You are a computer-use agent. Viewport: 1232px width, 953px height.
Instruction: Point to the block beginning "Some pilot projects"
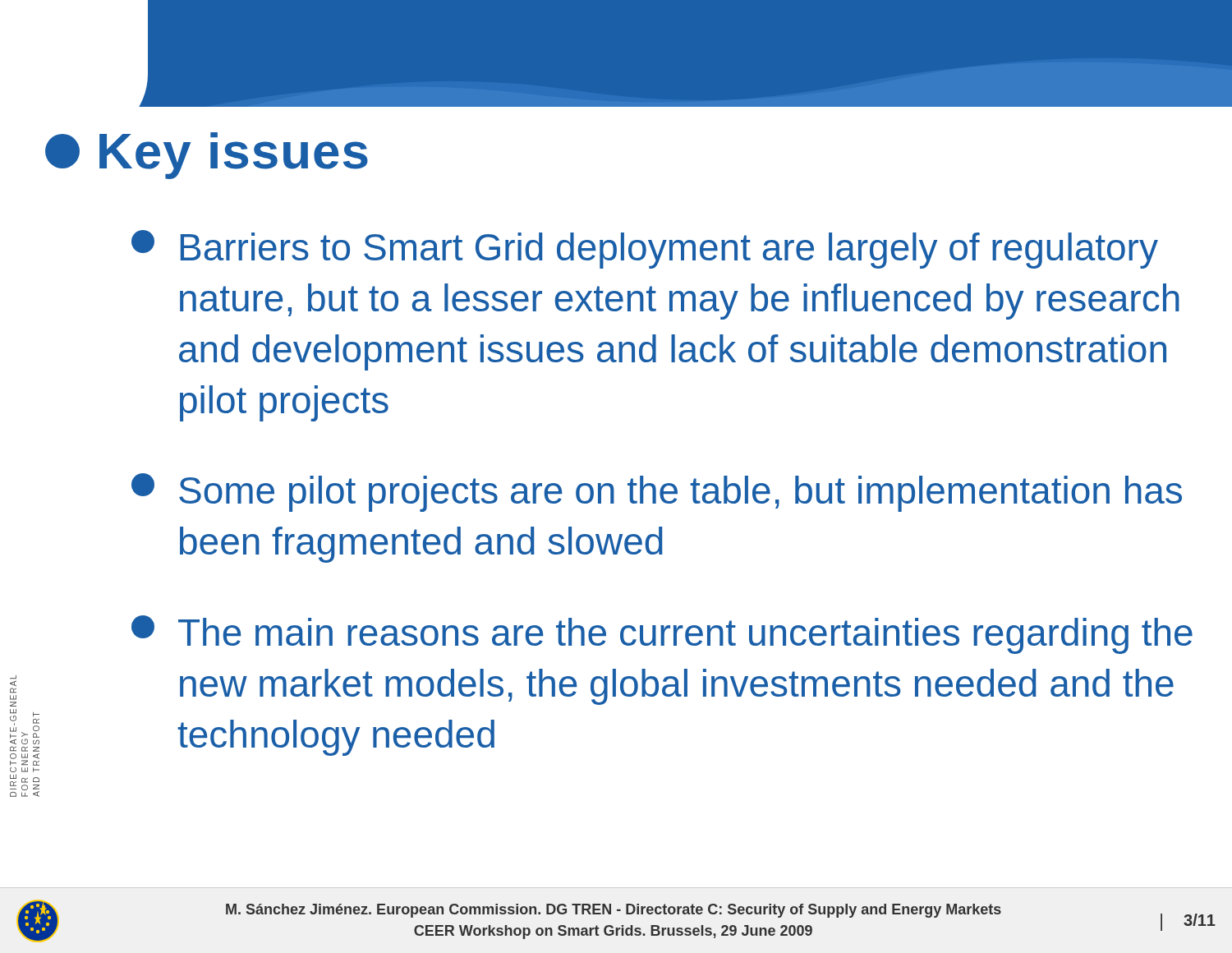[665, 516]
